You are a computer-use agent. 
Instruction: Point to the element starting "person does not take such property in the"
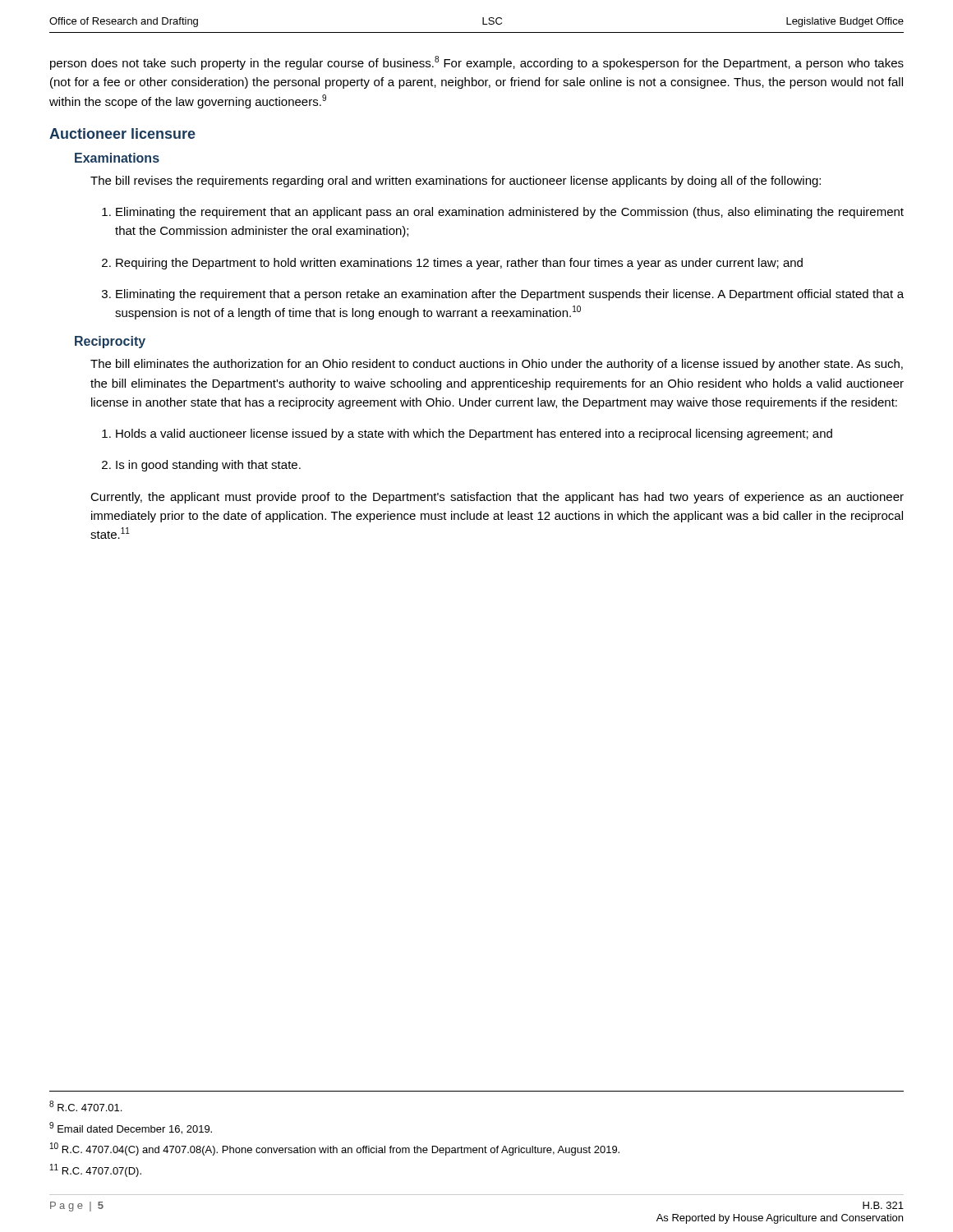click(476, 82)
